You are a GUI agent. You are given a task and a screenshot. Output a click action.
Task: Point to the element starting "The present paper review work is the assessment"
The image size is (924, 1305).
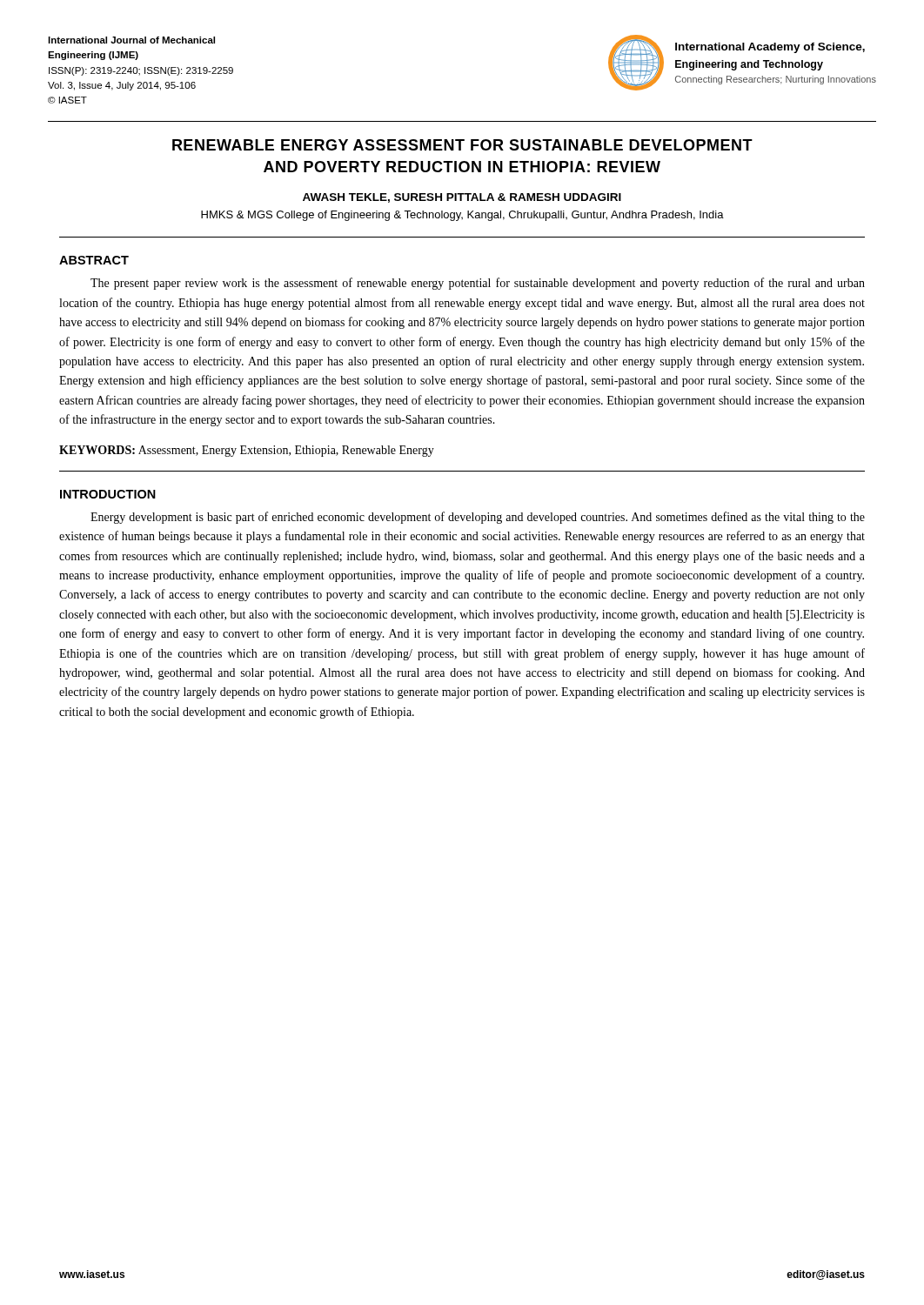point(462,352)
